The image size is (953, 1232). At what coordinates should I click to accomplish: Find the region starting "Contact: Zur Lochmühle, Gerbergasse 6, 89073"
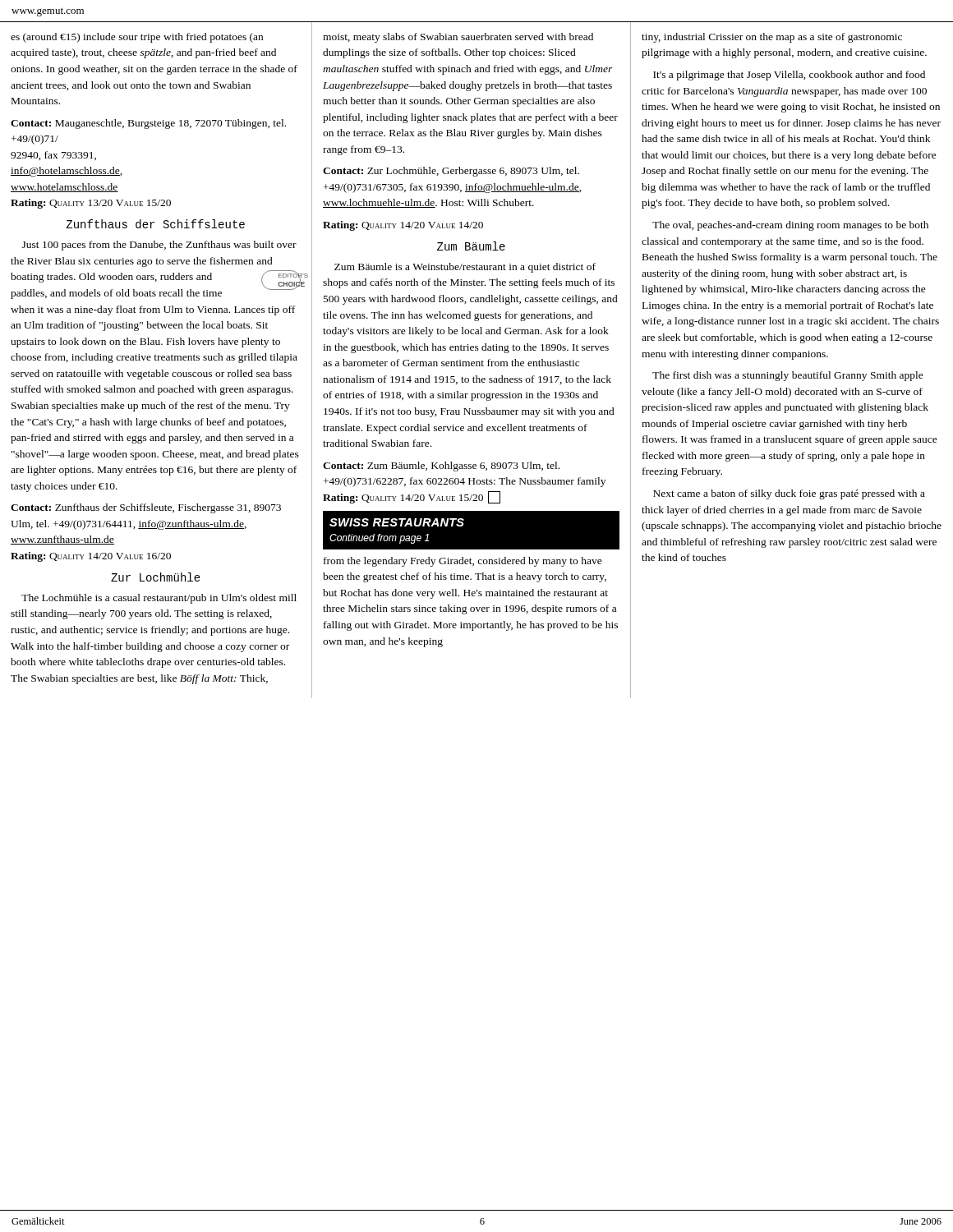452,187
